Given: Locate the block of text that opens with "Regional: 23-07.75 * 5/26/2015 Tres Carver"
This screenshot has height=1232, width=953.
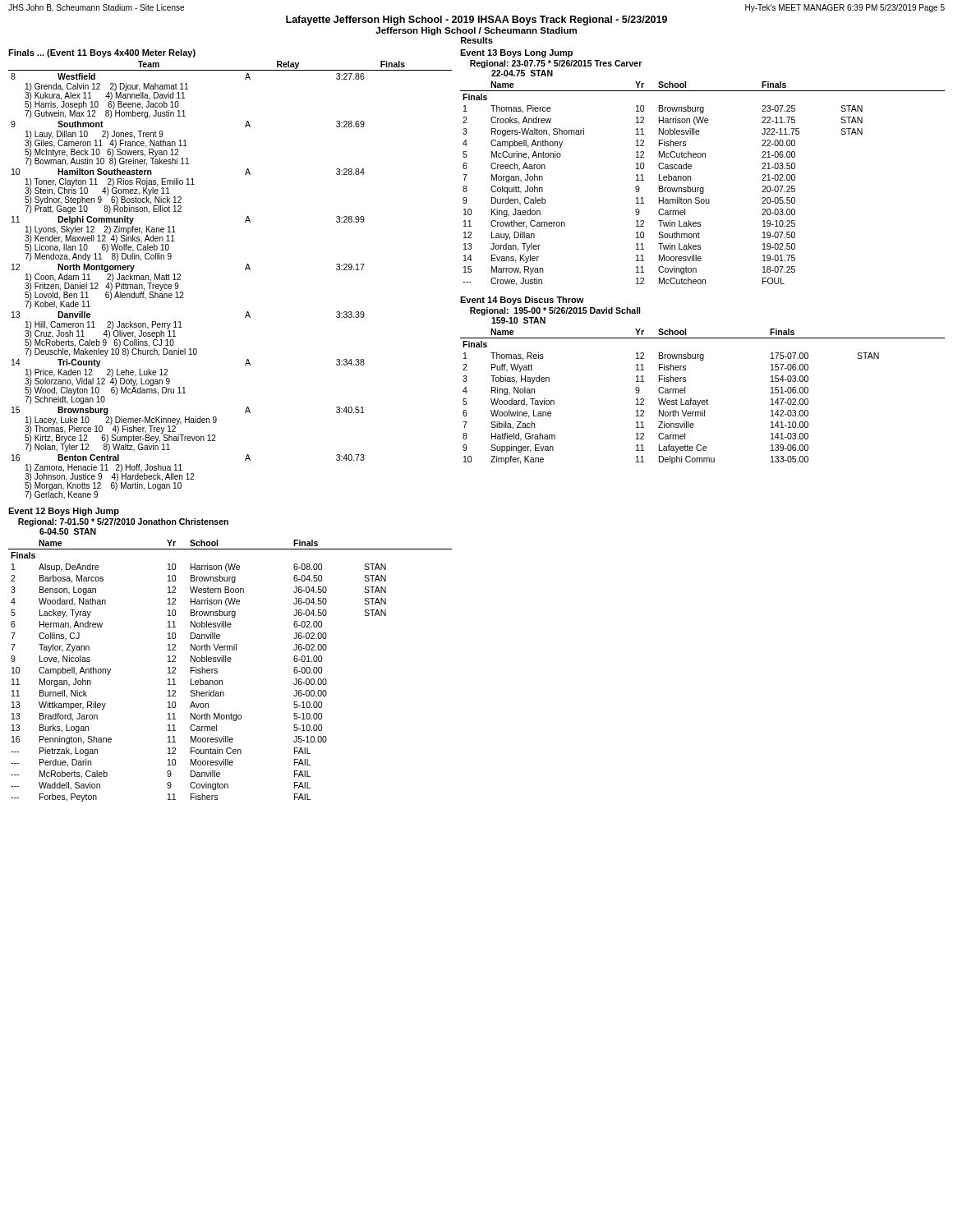Looking at the screenshot, I should pyautogui.click(x=551, y=68).
